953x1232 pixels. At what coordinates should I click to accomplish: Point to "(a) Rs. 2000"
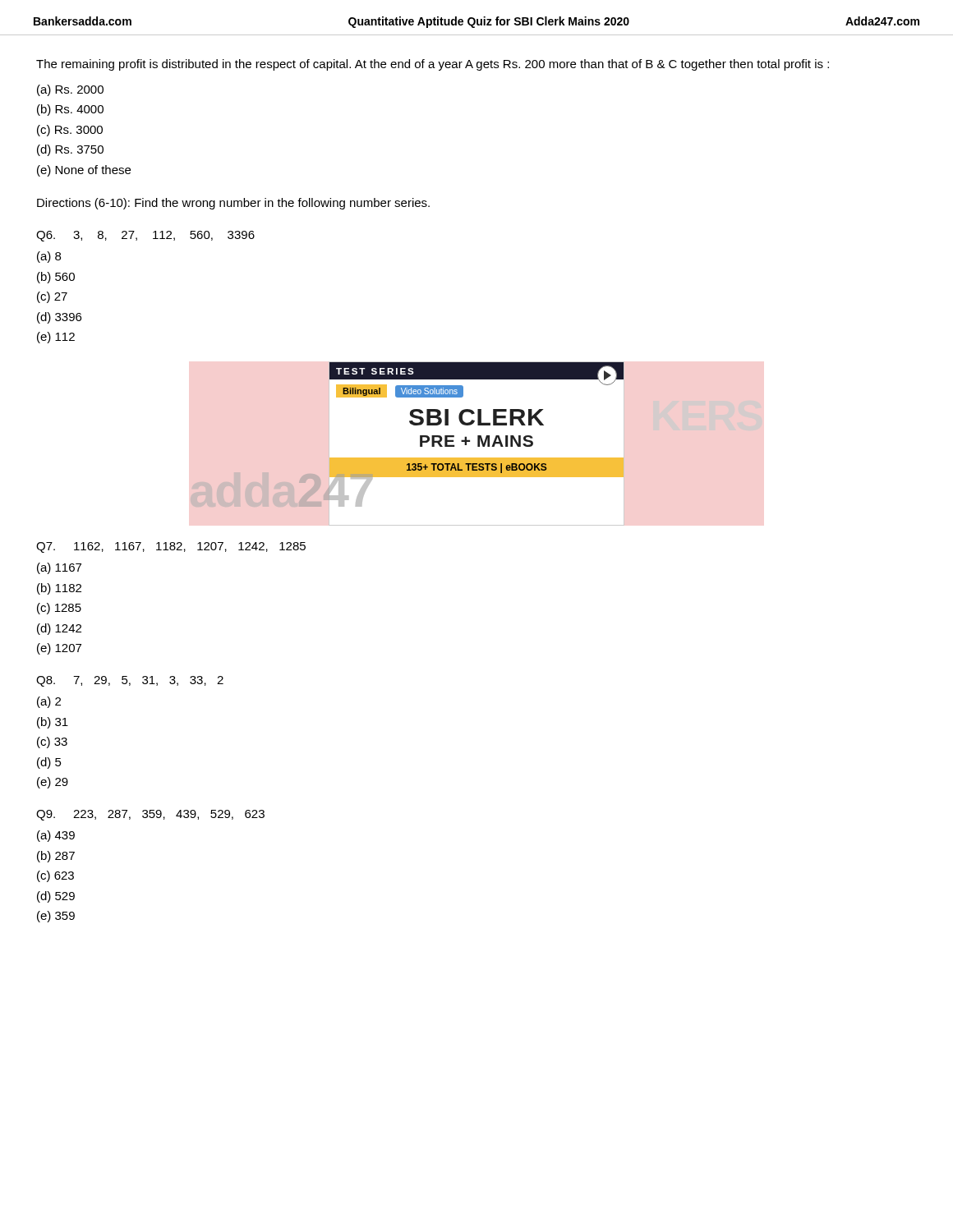pos(70,89)
